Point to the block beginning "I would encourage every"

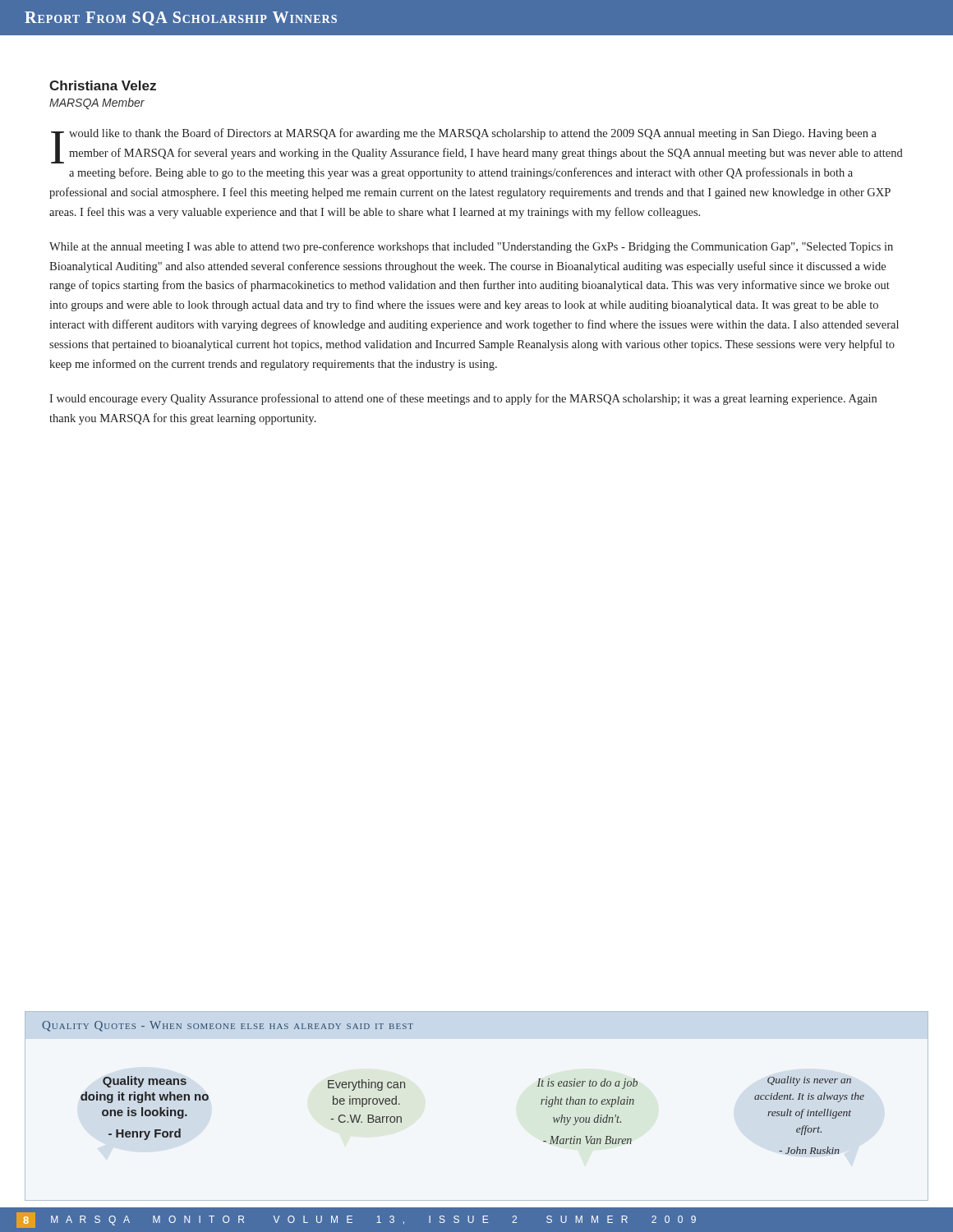coord(463,408)
